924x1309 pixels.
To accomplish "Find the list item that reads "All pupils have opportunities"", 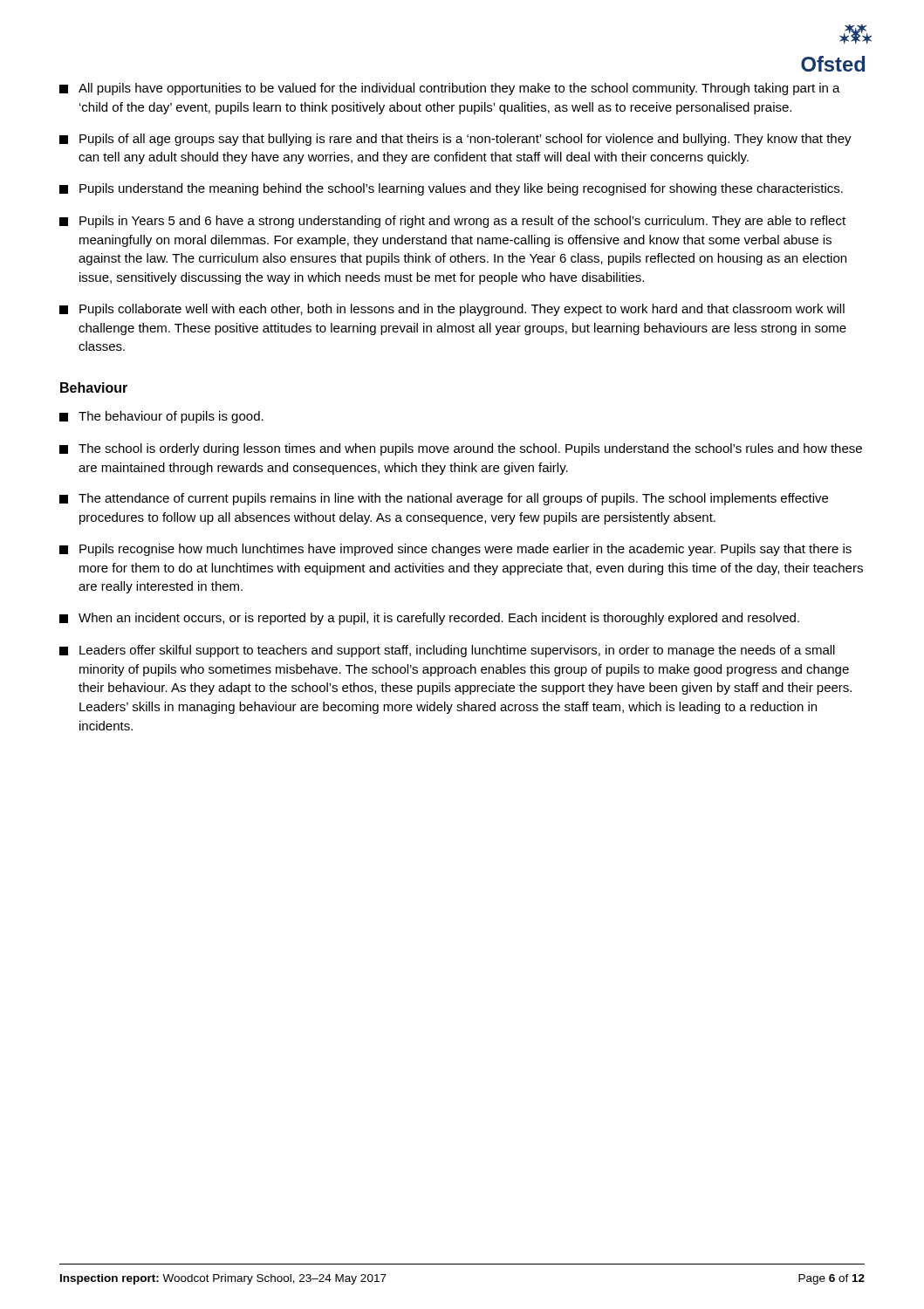I will click(462, 98).
